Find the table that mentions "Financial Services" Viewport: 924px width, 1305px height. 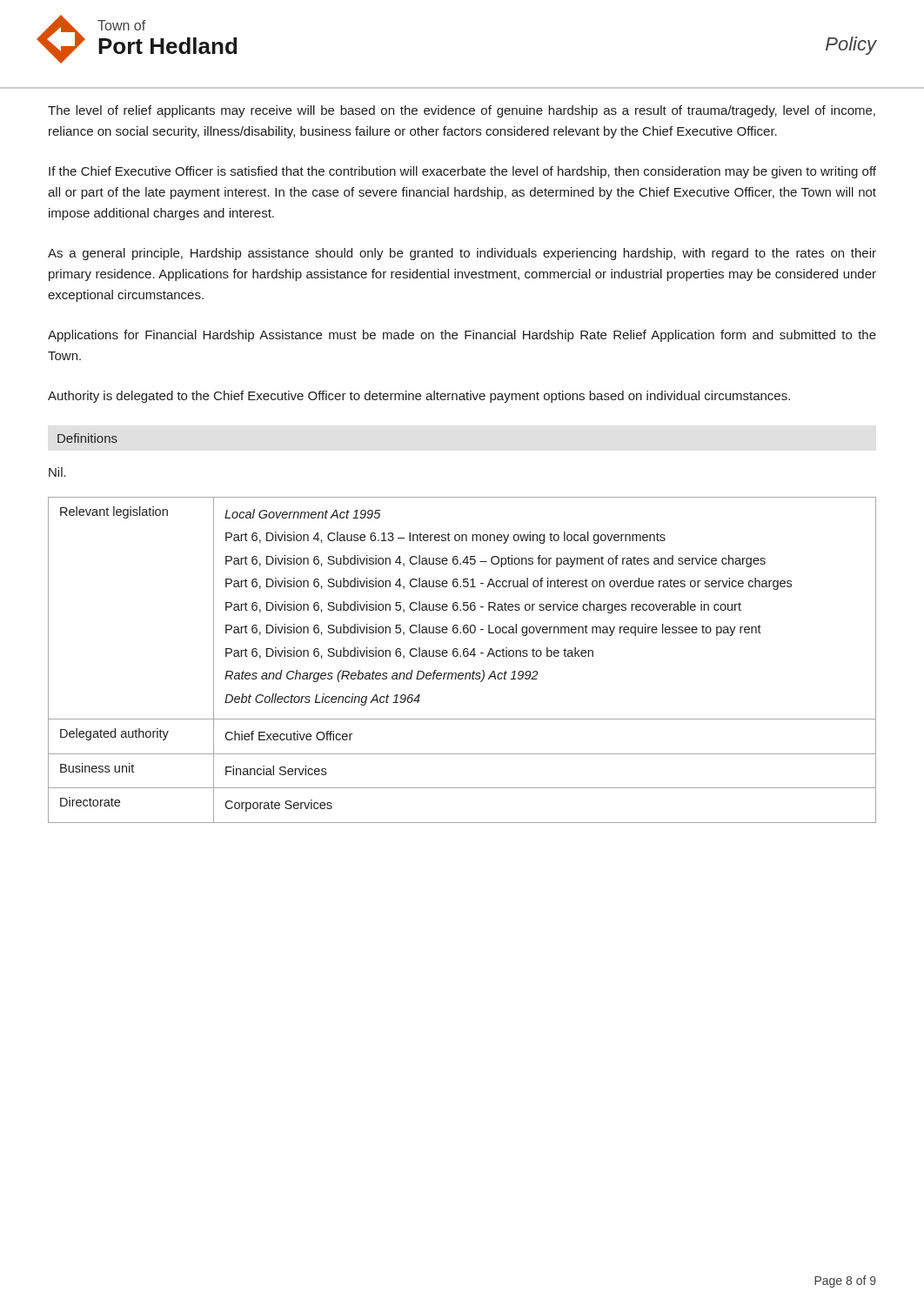(x=462, y=660)
